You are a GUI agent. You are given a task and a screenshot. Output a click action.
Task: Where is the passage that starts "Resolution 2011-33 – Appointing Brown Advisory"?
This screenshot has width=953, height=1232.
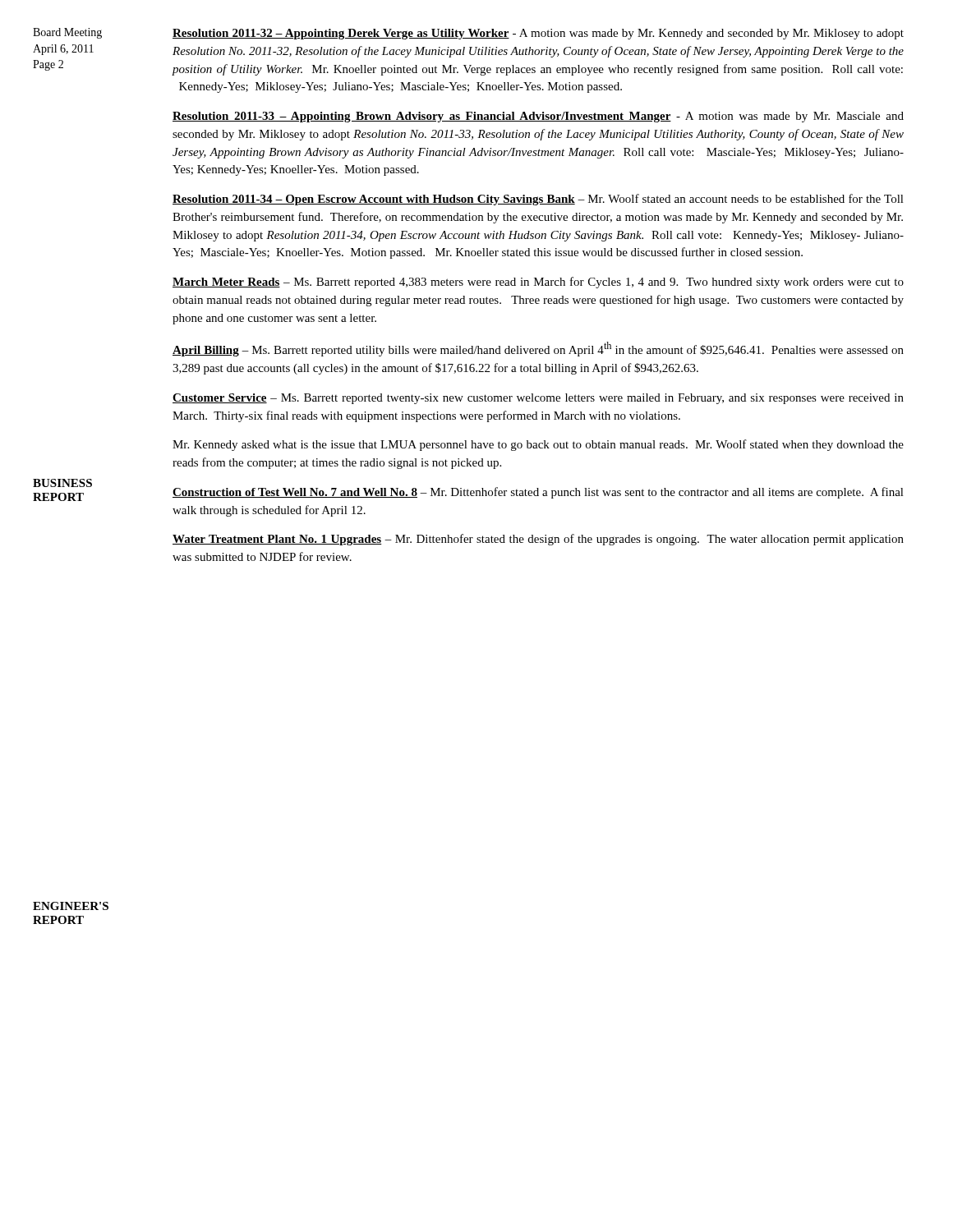coord(538,143)
